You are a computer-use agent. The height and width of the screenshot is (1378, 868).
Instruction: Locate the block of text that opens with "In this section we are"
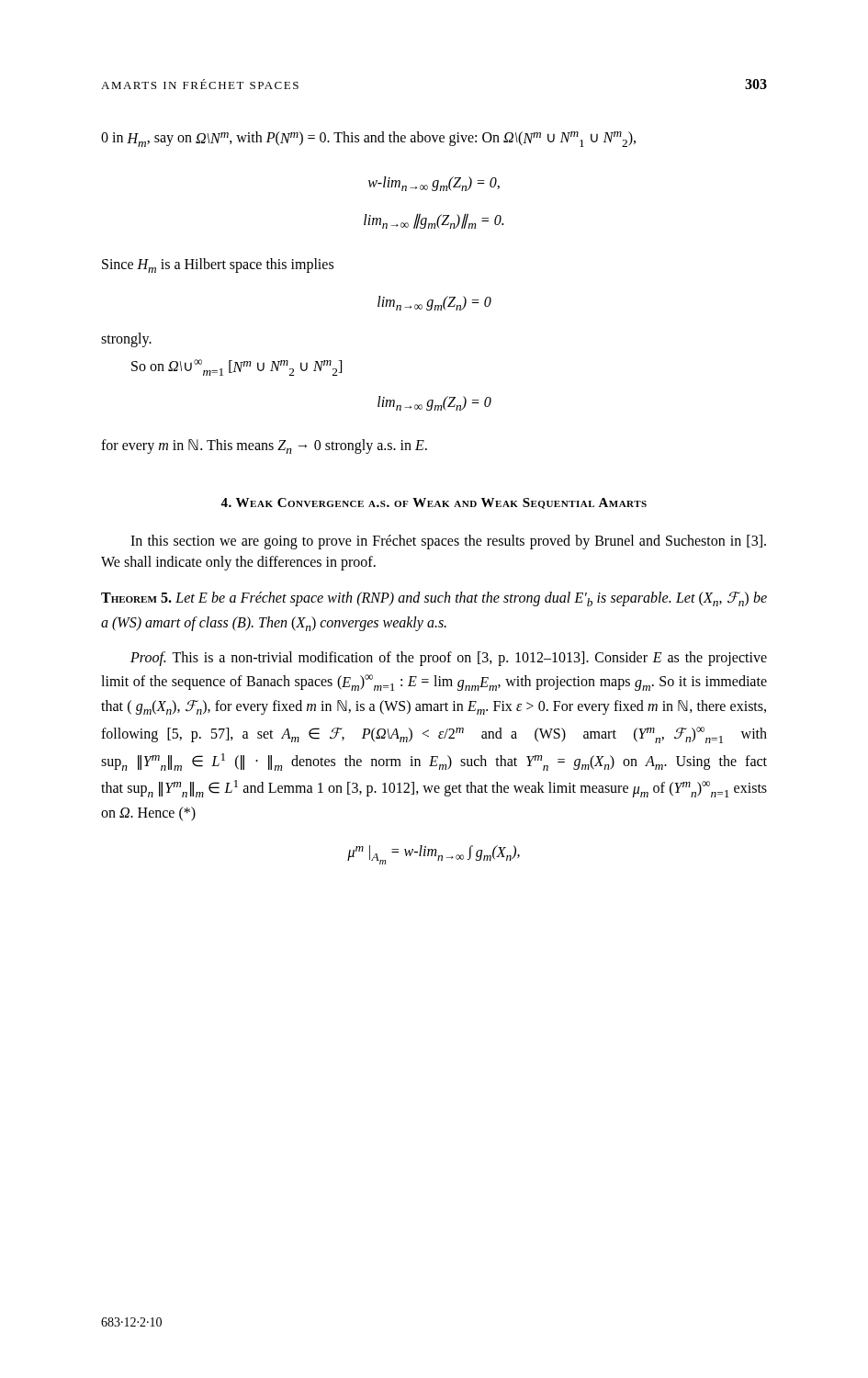(x=434, y=551)
